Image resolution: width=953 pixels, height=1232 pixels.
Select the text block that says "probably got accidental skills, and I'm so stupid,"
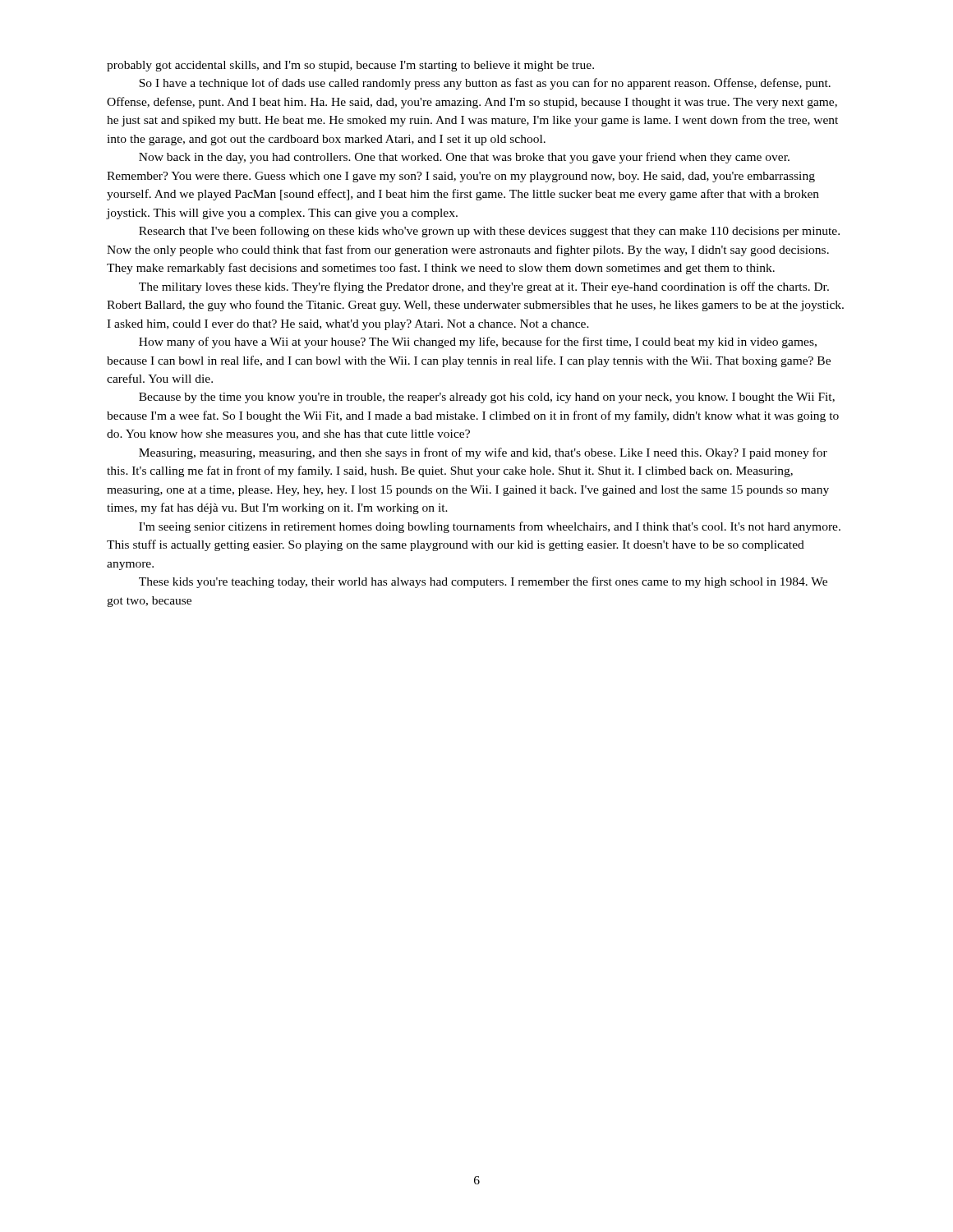coord(476,333)
